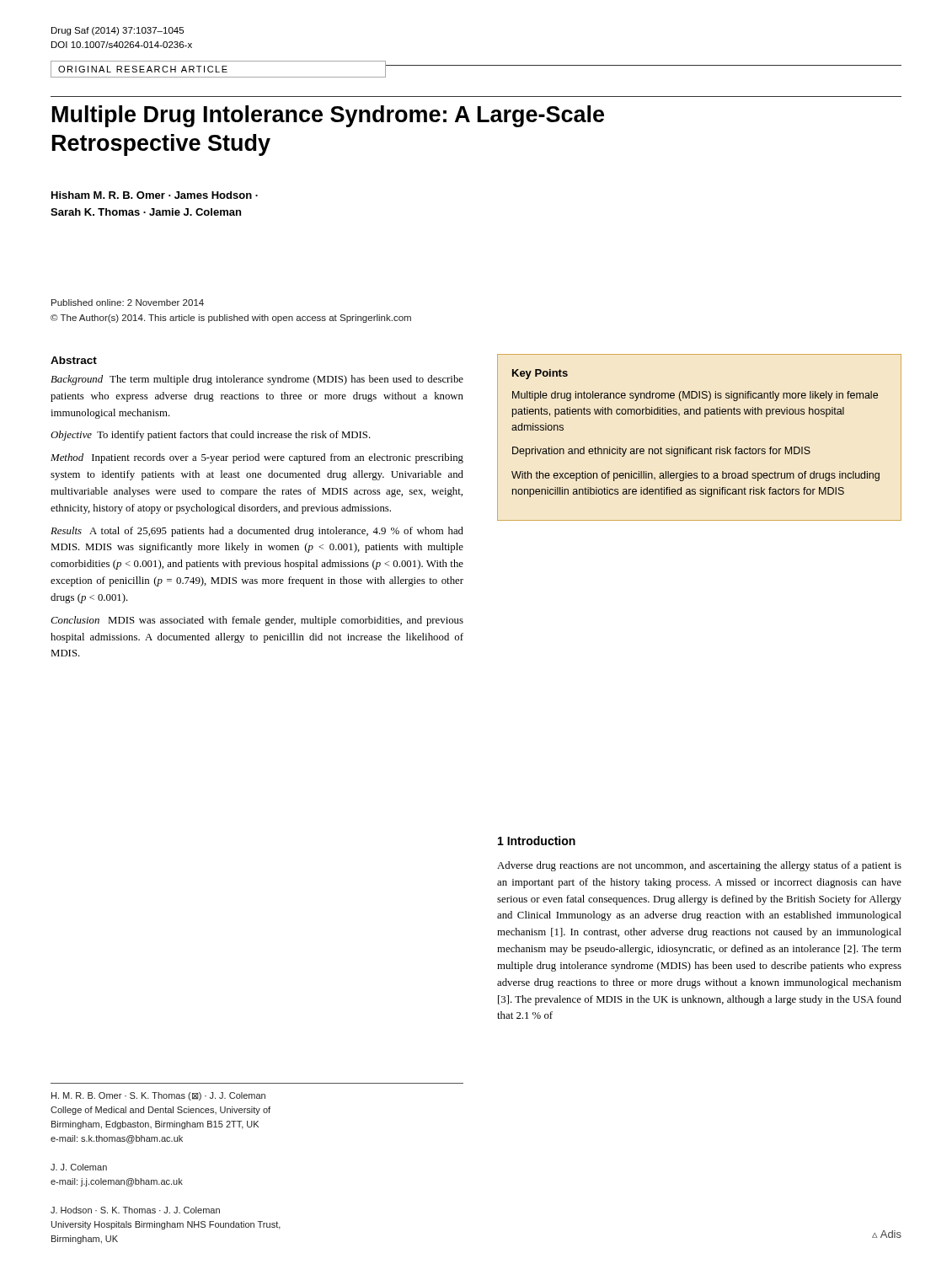Screen dimensions: 1264x952
Task: Navigate to the text starting "Hisham M. R. B. Omer · James"
Action: [154, 204]
